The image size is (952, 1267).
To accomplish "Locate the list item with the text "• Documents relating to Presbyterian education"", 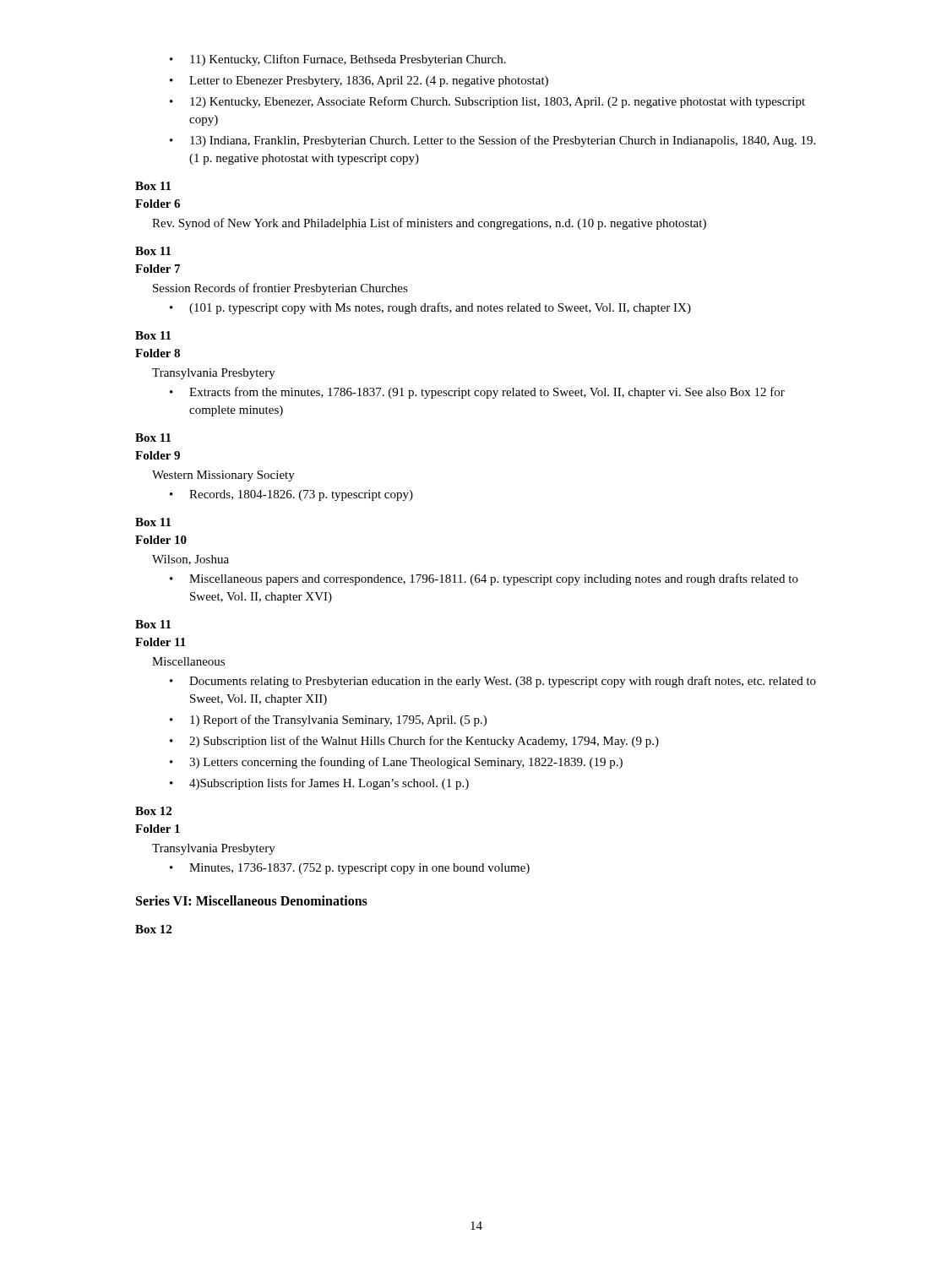I will [493, 690].
